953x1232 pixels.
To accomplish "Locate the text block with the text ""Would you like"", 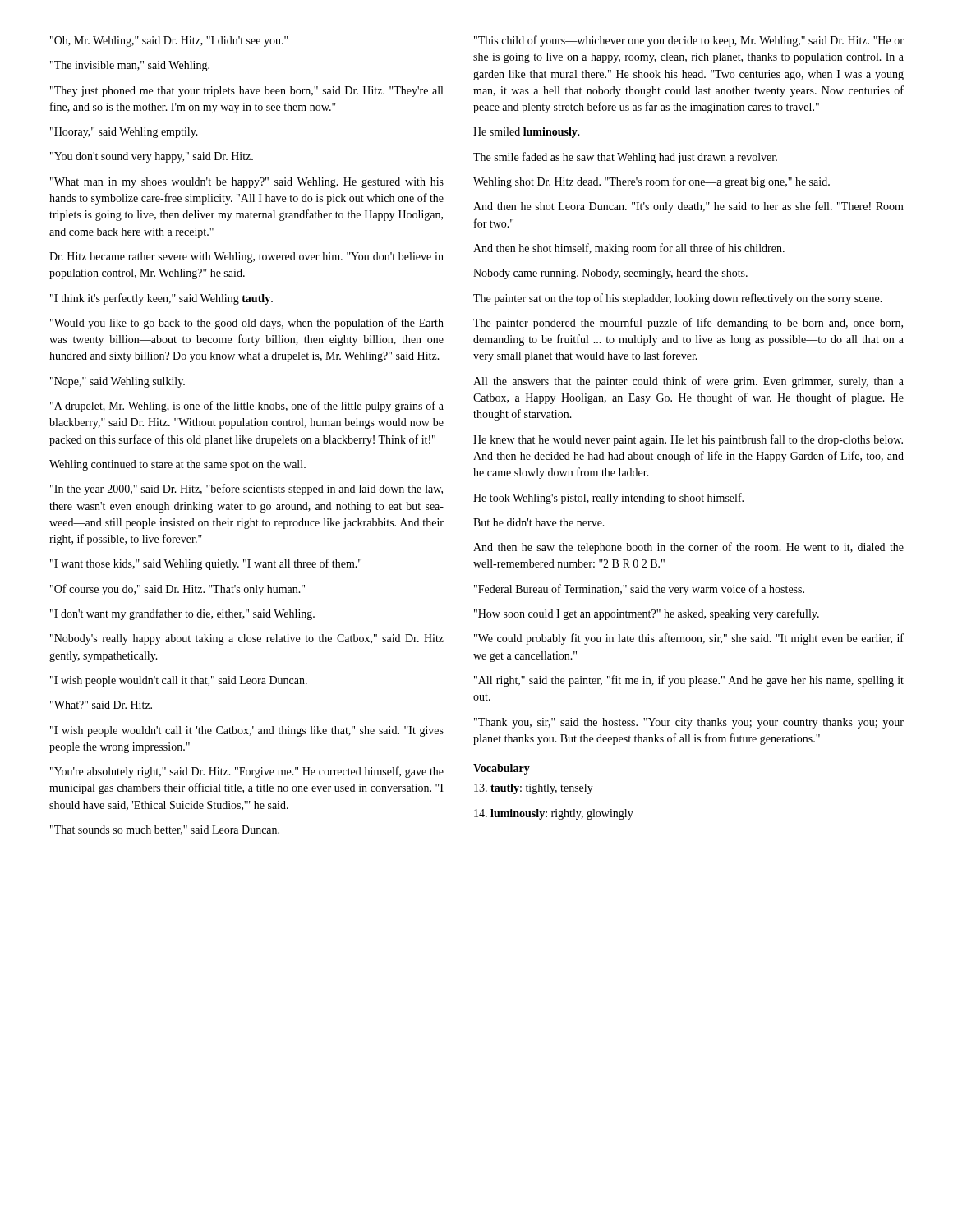I will tap(246, 340).
